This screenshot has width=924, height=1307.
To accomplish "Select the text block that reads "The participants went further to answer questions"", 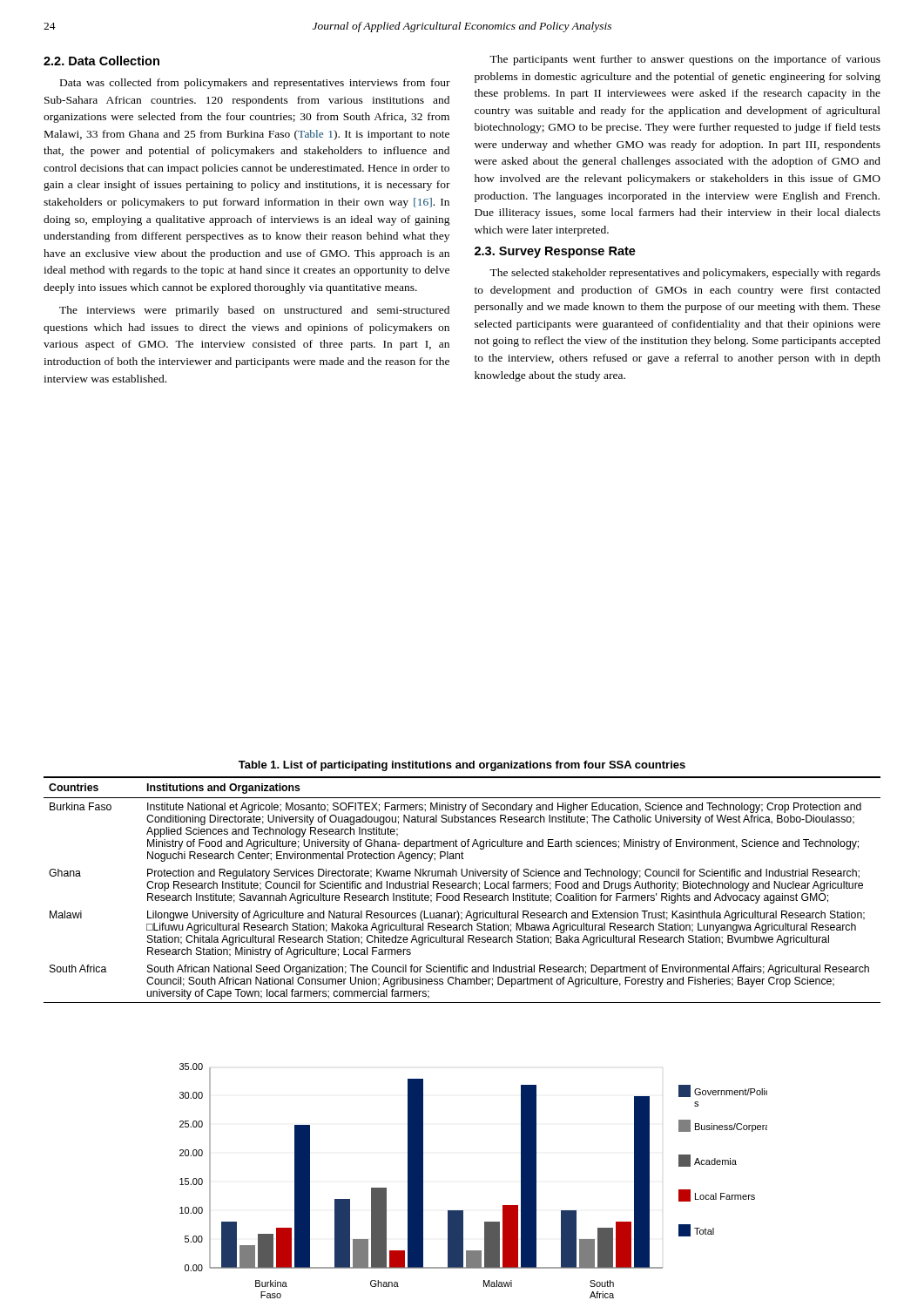I will [677, 144].
